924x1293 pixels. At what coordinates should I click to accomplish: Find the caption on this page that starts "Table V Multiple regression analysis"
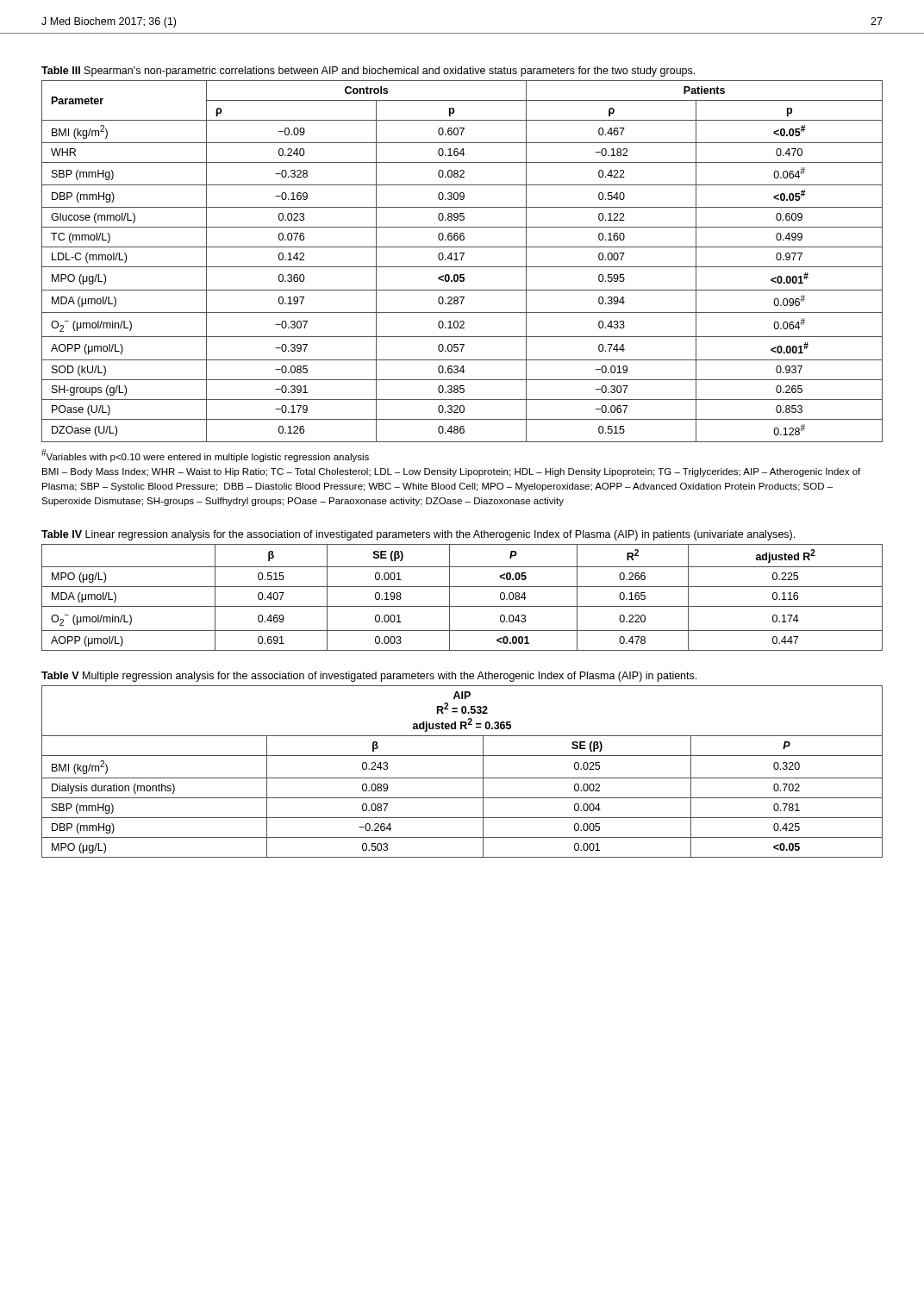pyautogui.click(x=369, y=676)
